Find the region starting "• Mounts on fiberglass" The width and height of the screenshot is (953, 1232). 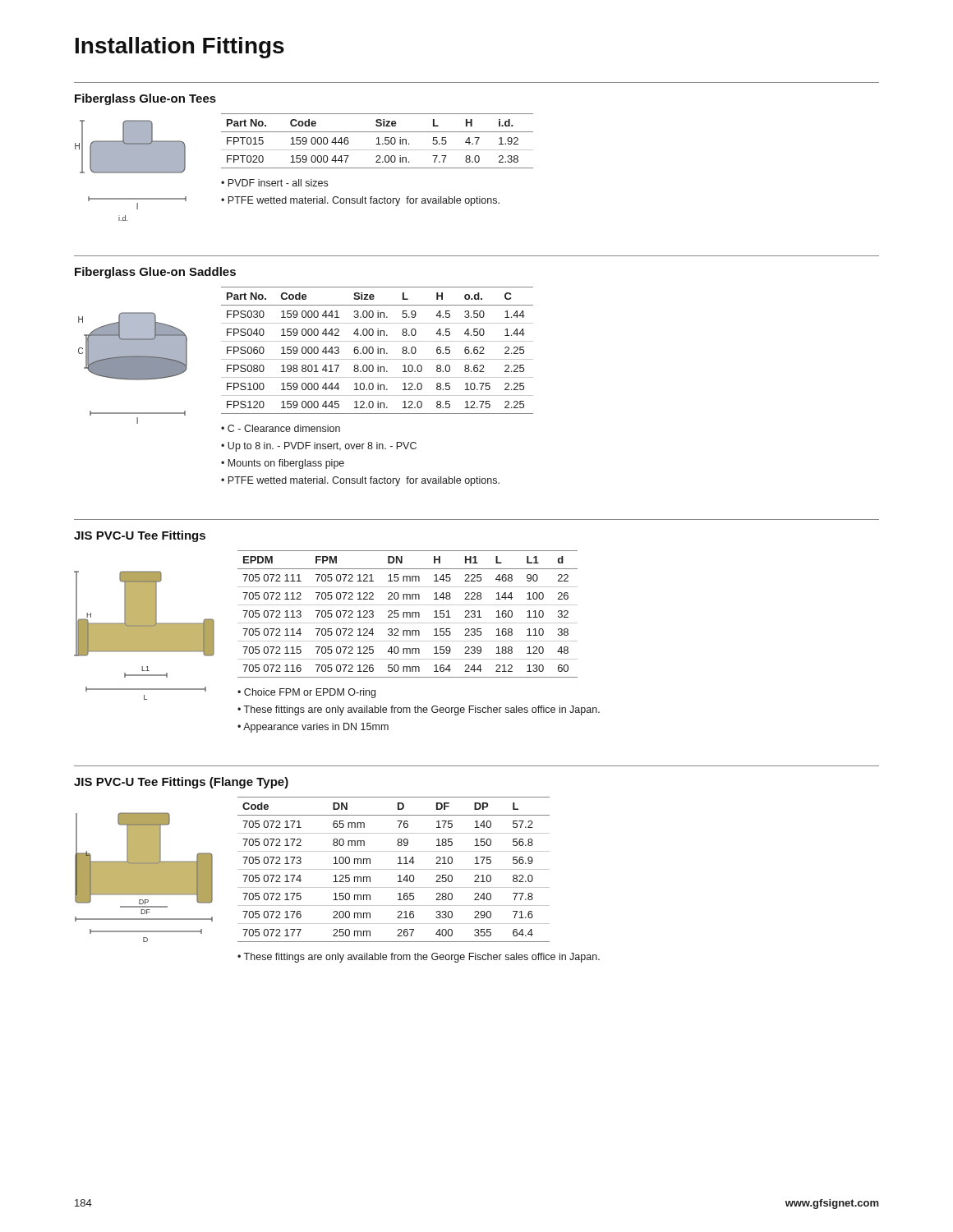tap(283, 464)
